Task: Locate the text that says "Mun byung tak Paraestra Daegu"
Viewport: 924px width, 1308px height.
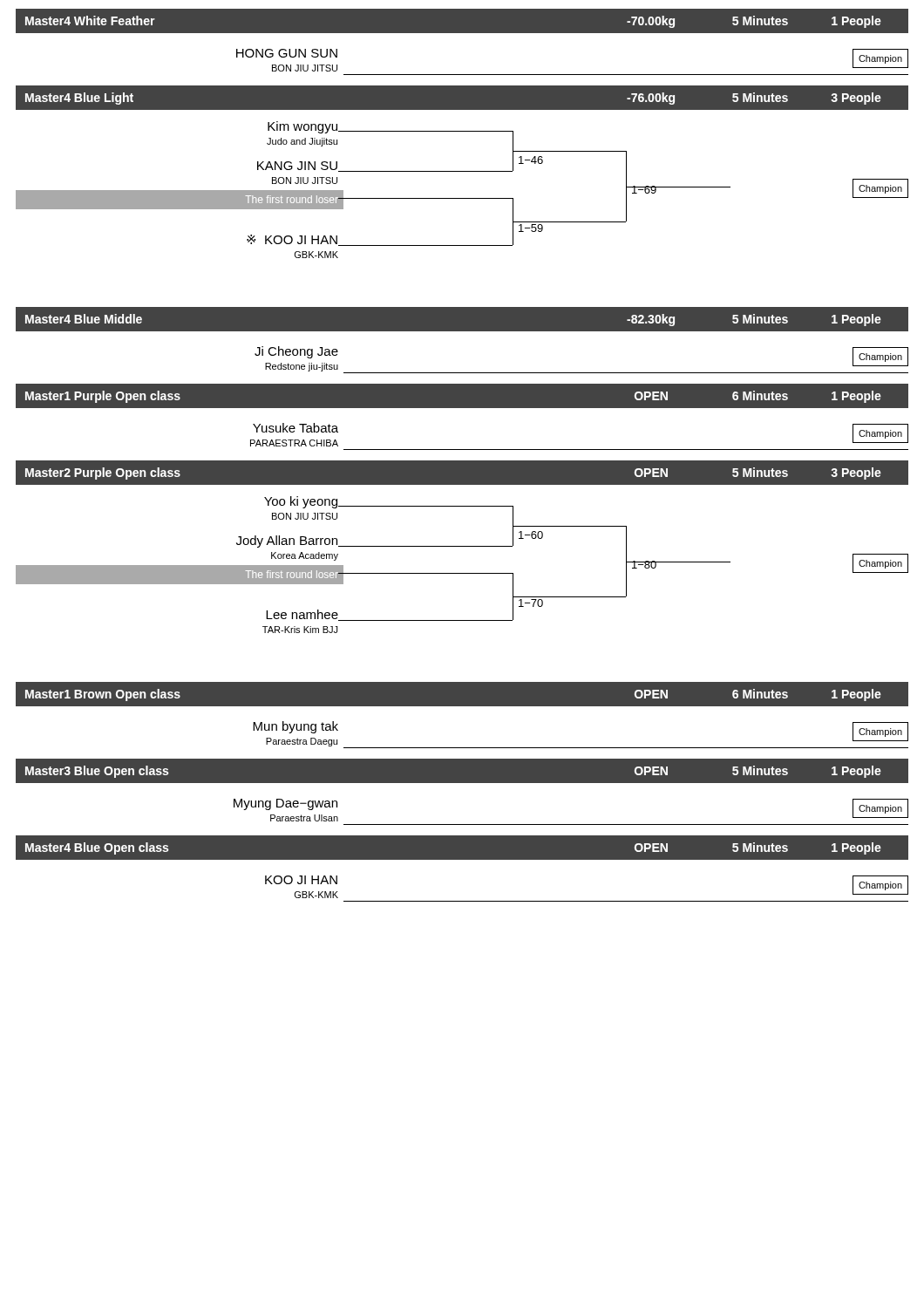Action: [295, 732]
